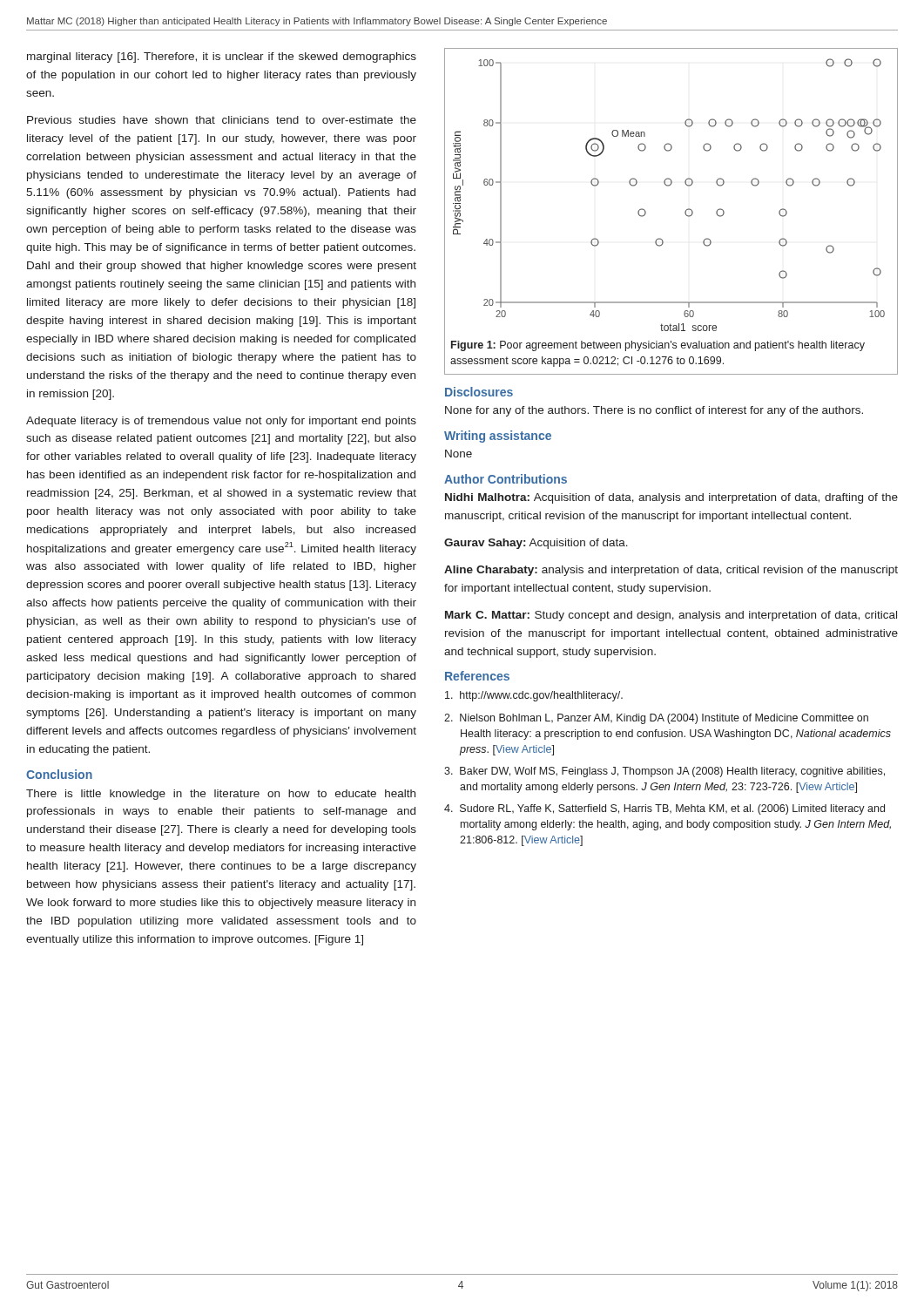Image resolution: width=924 pixels, height=1307 pixels.
Task: Locate the block of text that opens with "Adequate literacy is of tremendous value"
Action: pyautogui.click(x=221, y=585)
